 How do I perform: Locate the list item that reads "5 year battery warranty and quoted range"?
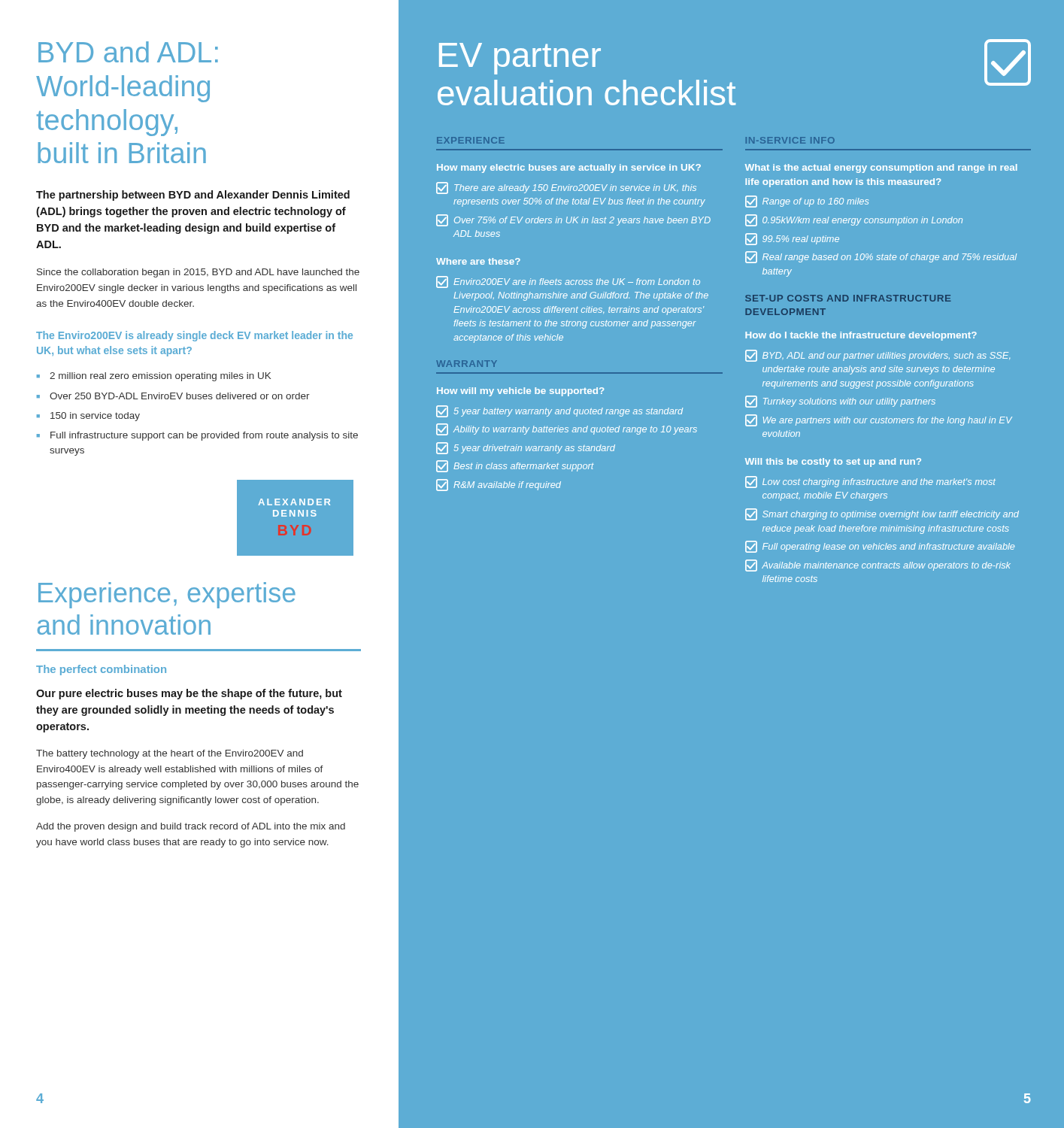pos(579,411)
